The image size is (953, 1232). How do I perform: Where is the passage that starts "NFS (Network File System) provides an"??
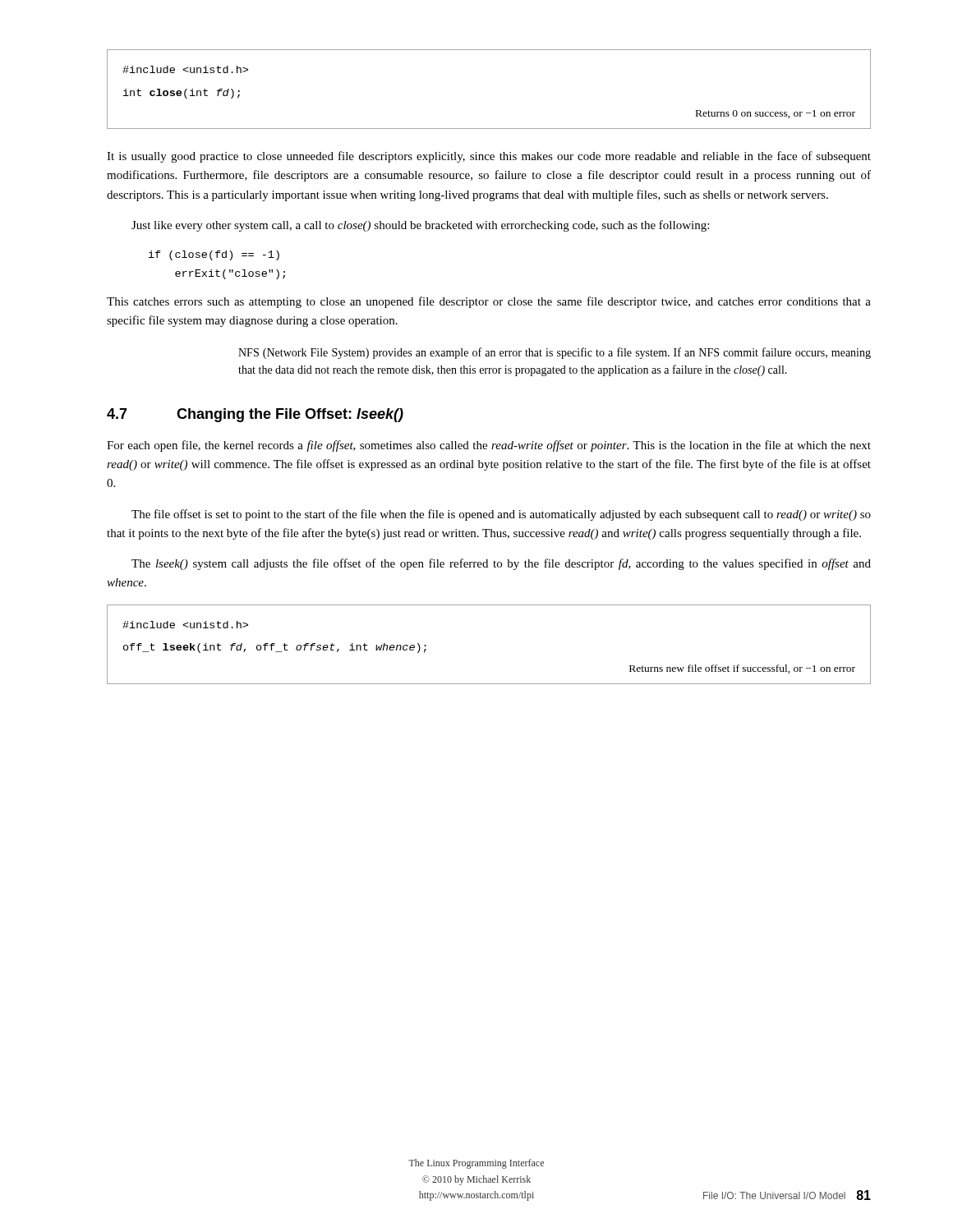[x=555, y=361]
